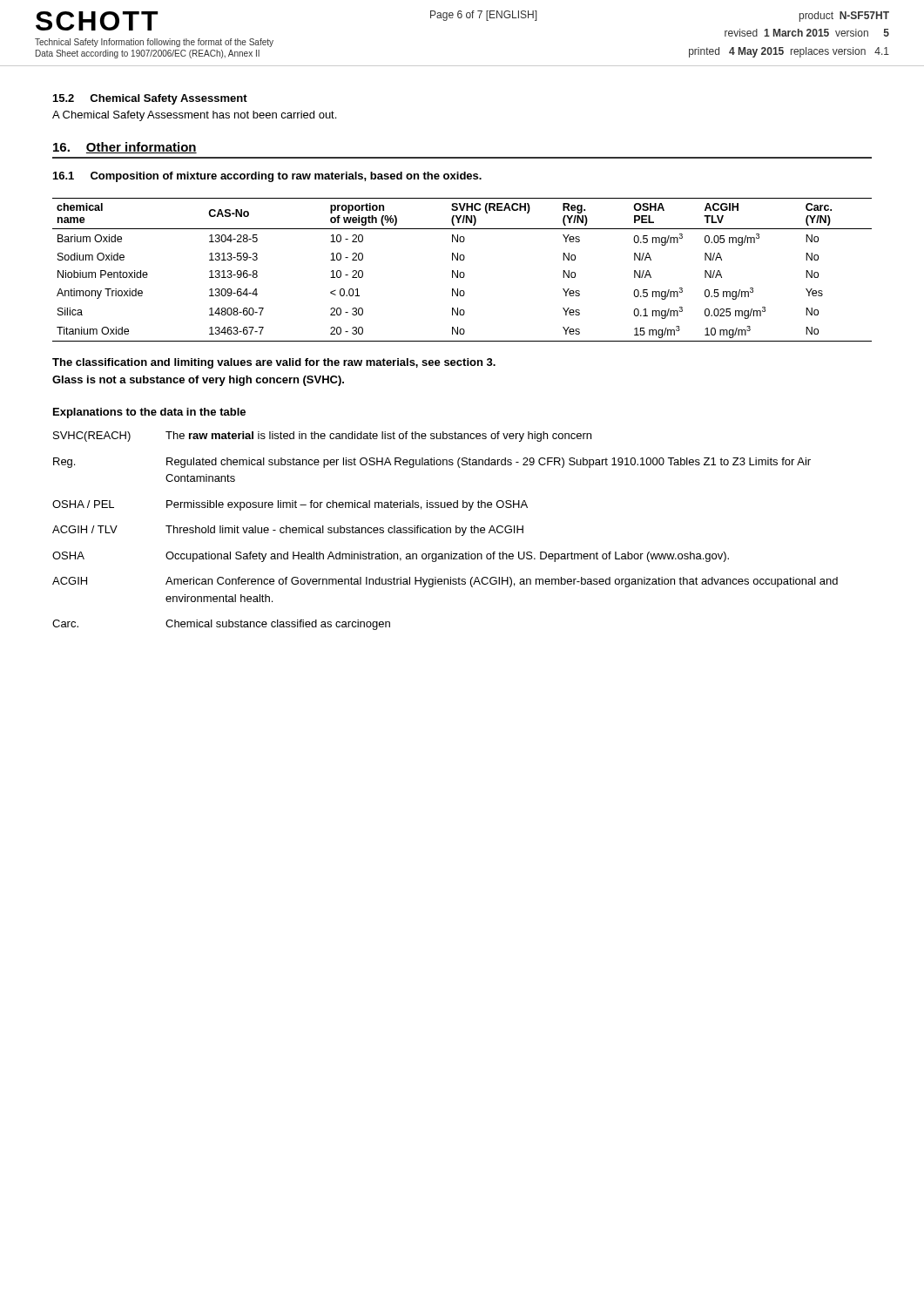The width and height of the screenshot is (924, 1307).
Task: Click the table
Action: [462, 270]
